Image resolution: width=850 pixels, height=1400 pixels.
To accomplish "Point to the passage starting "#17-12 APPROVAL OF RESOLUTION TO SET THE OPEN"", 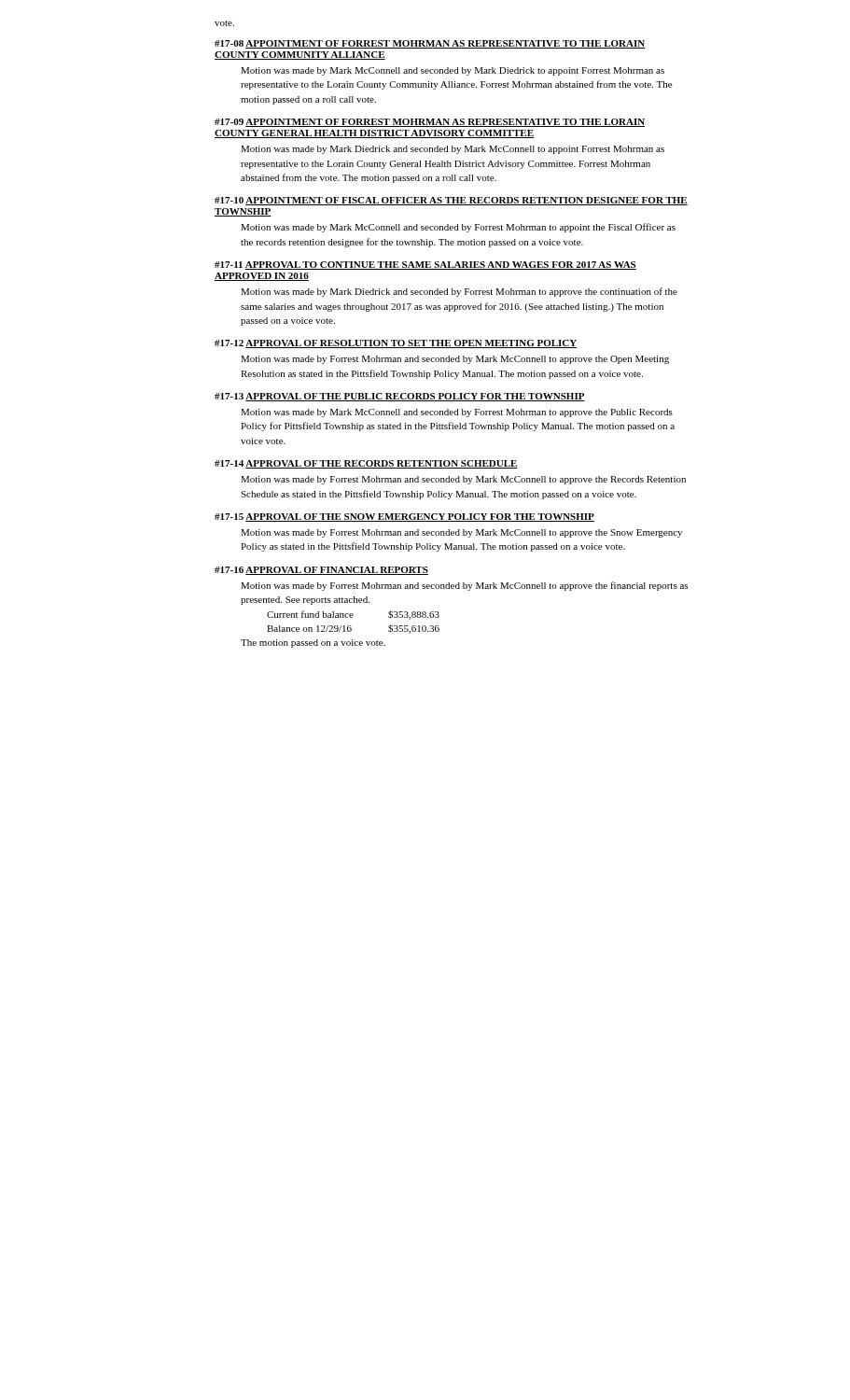I will (453, 359).
